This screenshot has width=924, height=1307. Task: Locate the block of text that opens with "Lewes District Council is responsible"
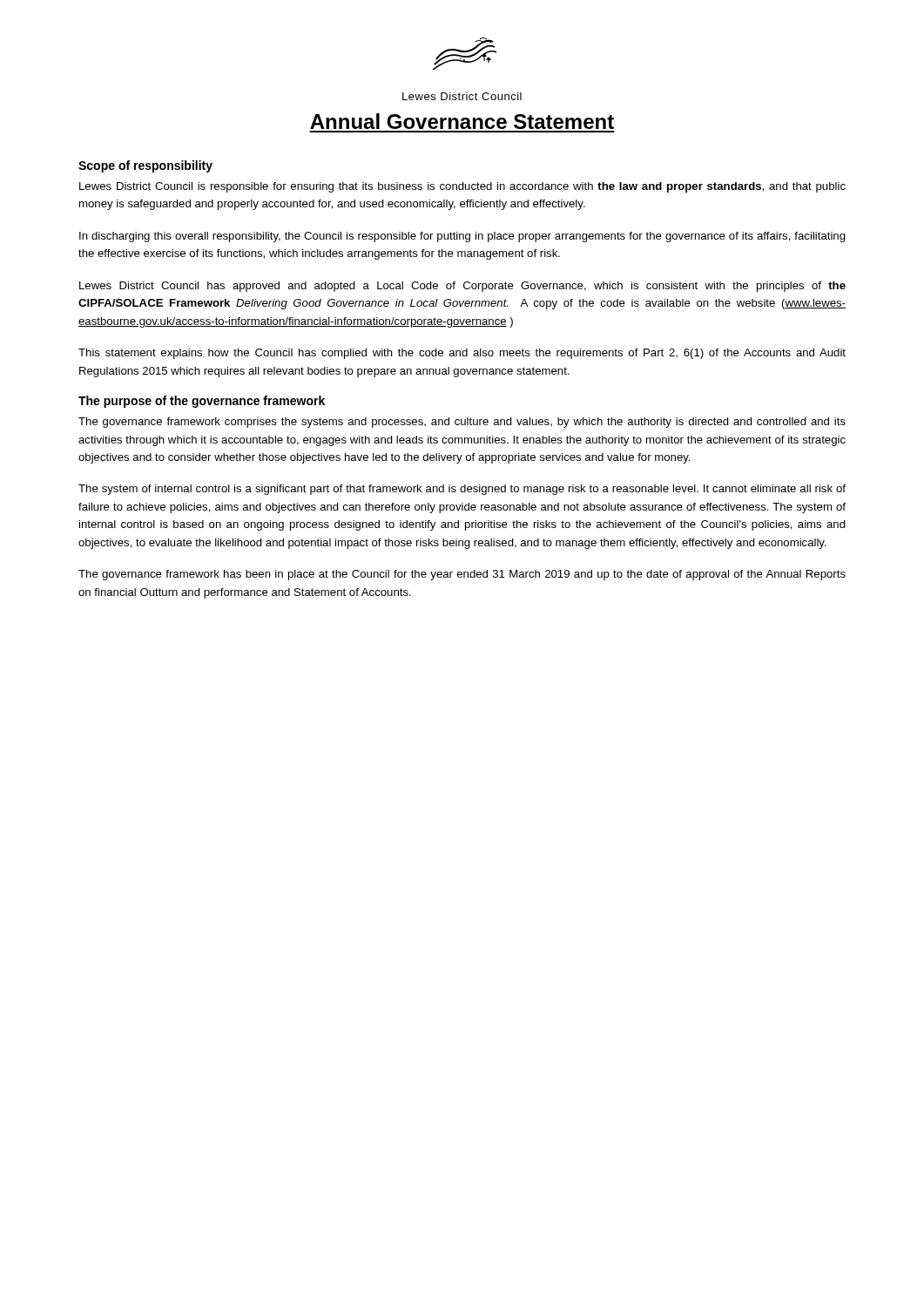coord(462,195)
